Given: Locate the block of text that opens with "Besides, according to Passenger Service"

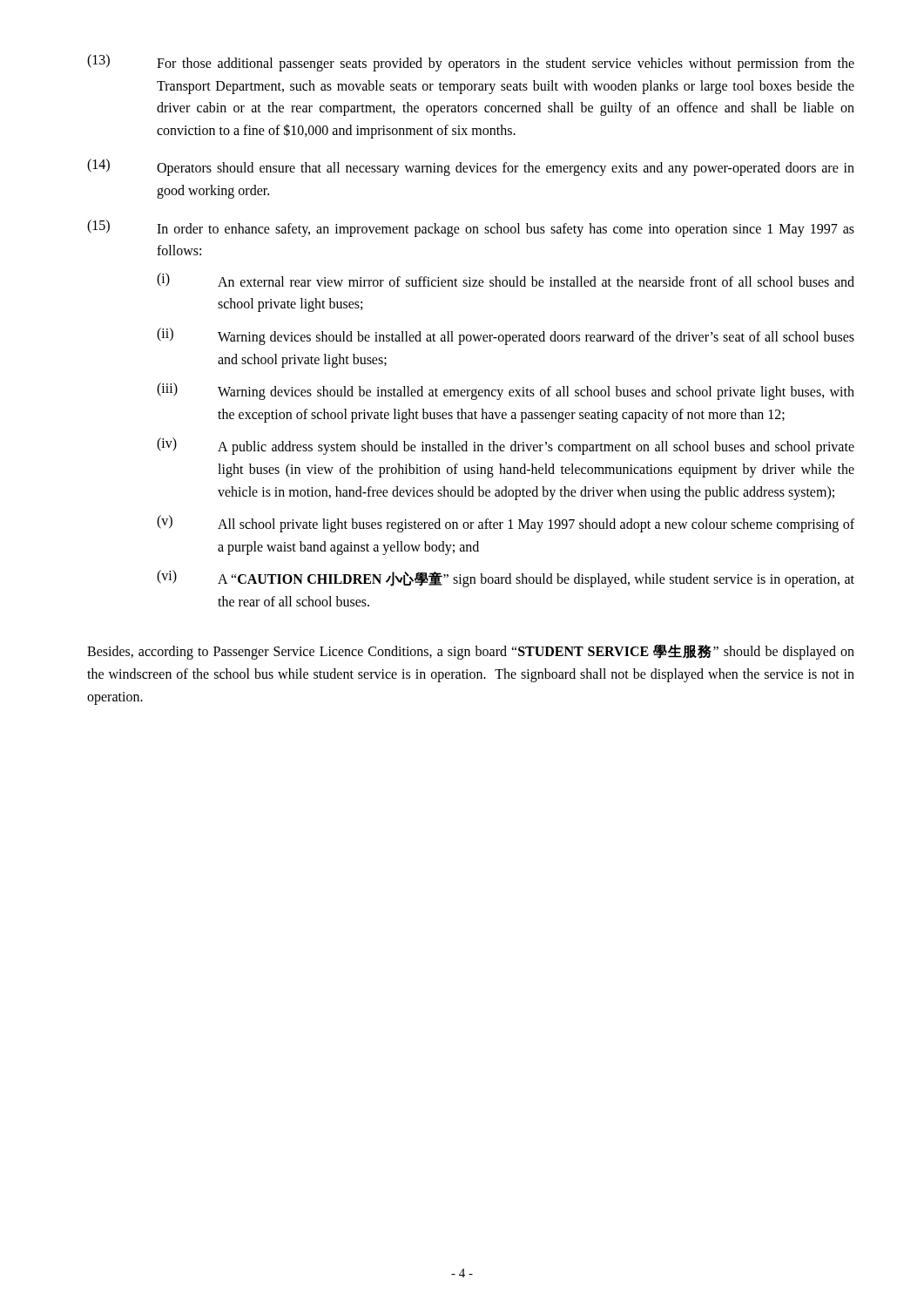Looking at the screenshot, I should coord(471,674).
